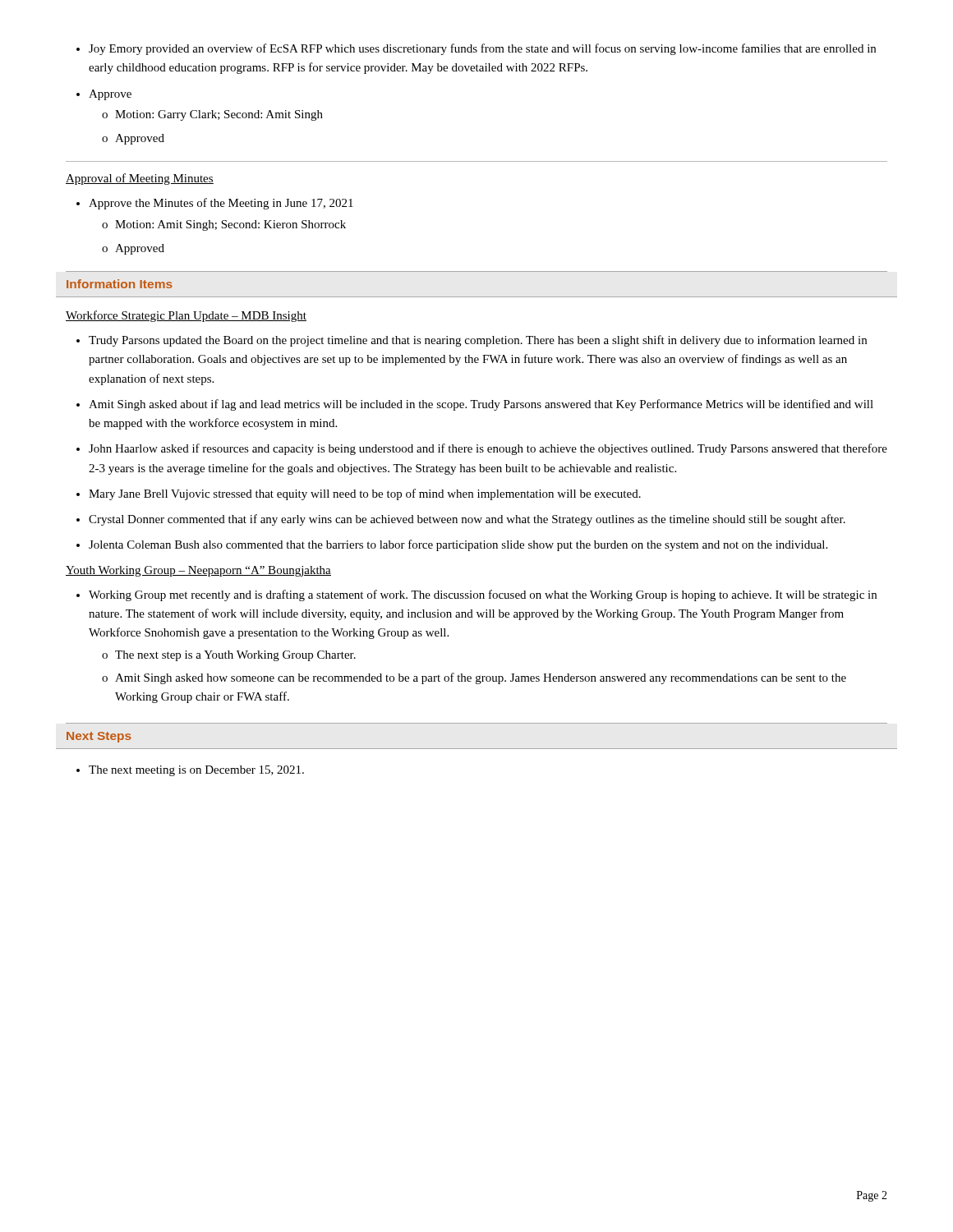Find the block on this page that starts "Jolenta Coleman Bush also commented that the barriers"
Image resolution: width=953 pixels, height=1232 pixels.
click(x=476, y=545)
